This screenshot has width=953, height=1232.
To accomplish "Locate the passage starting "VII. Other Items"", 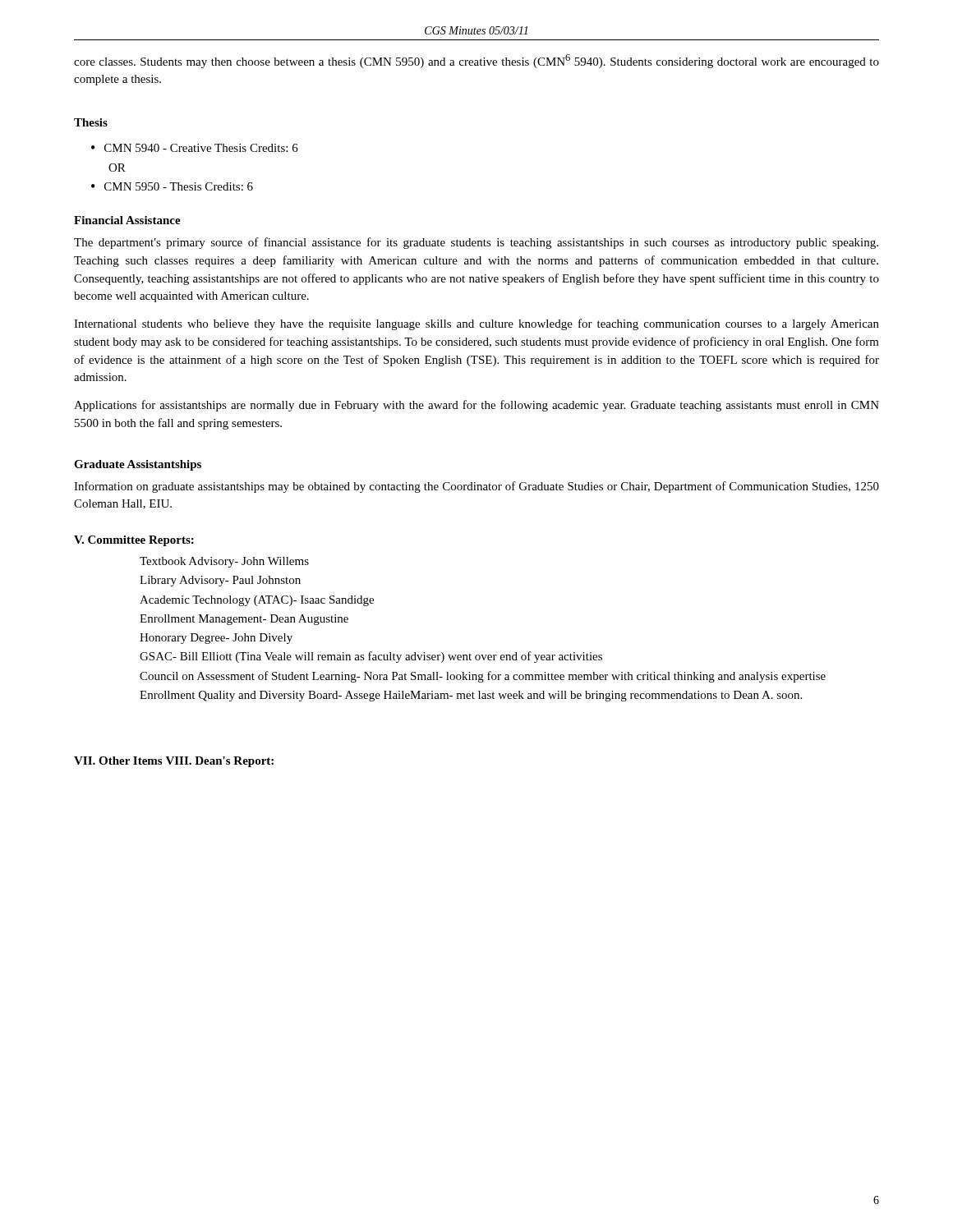I will (118, 761).
